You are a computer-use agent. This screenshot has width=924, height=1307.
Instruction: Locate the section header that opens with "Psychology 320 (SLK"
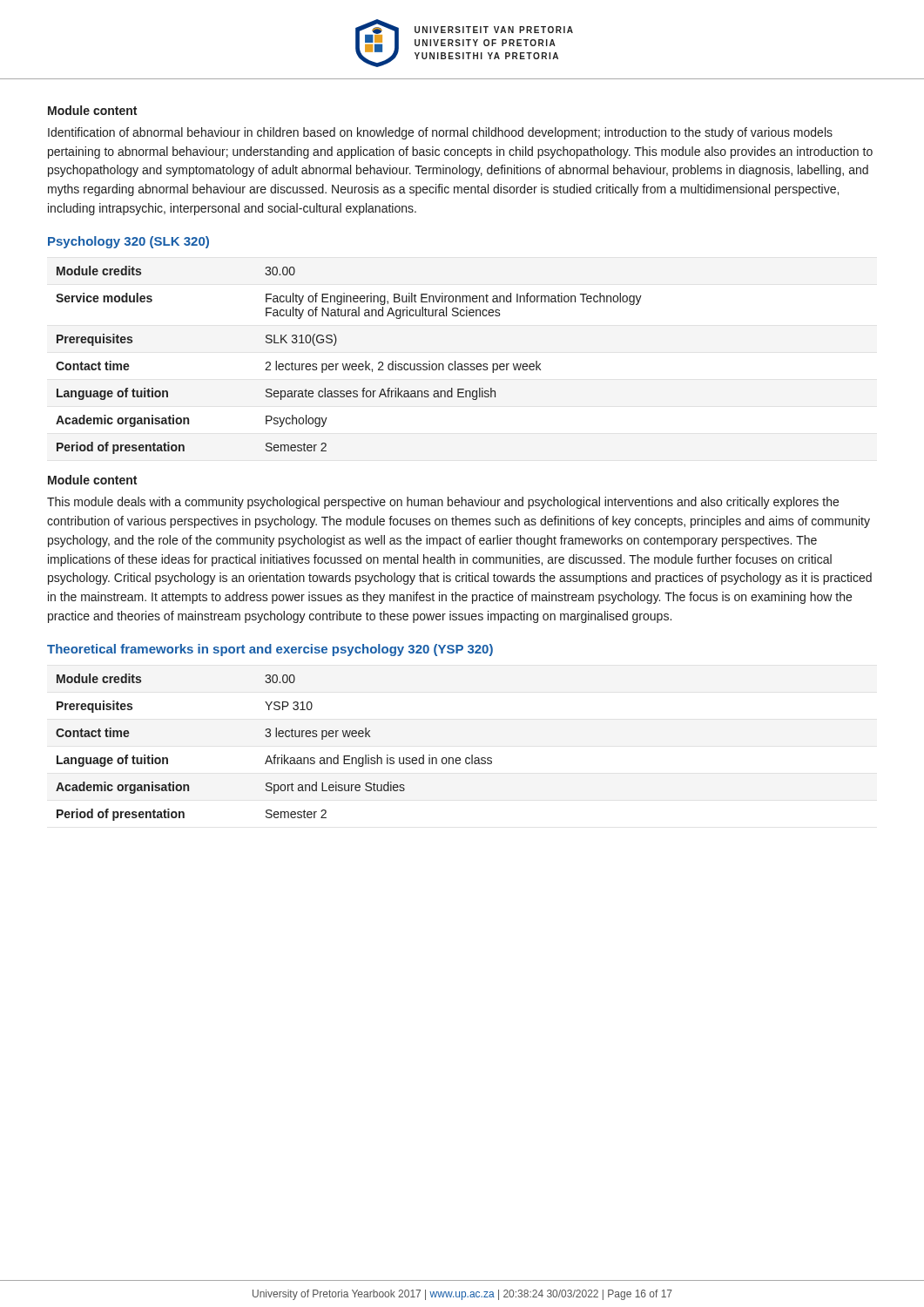[128, 241]
